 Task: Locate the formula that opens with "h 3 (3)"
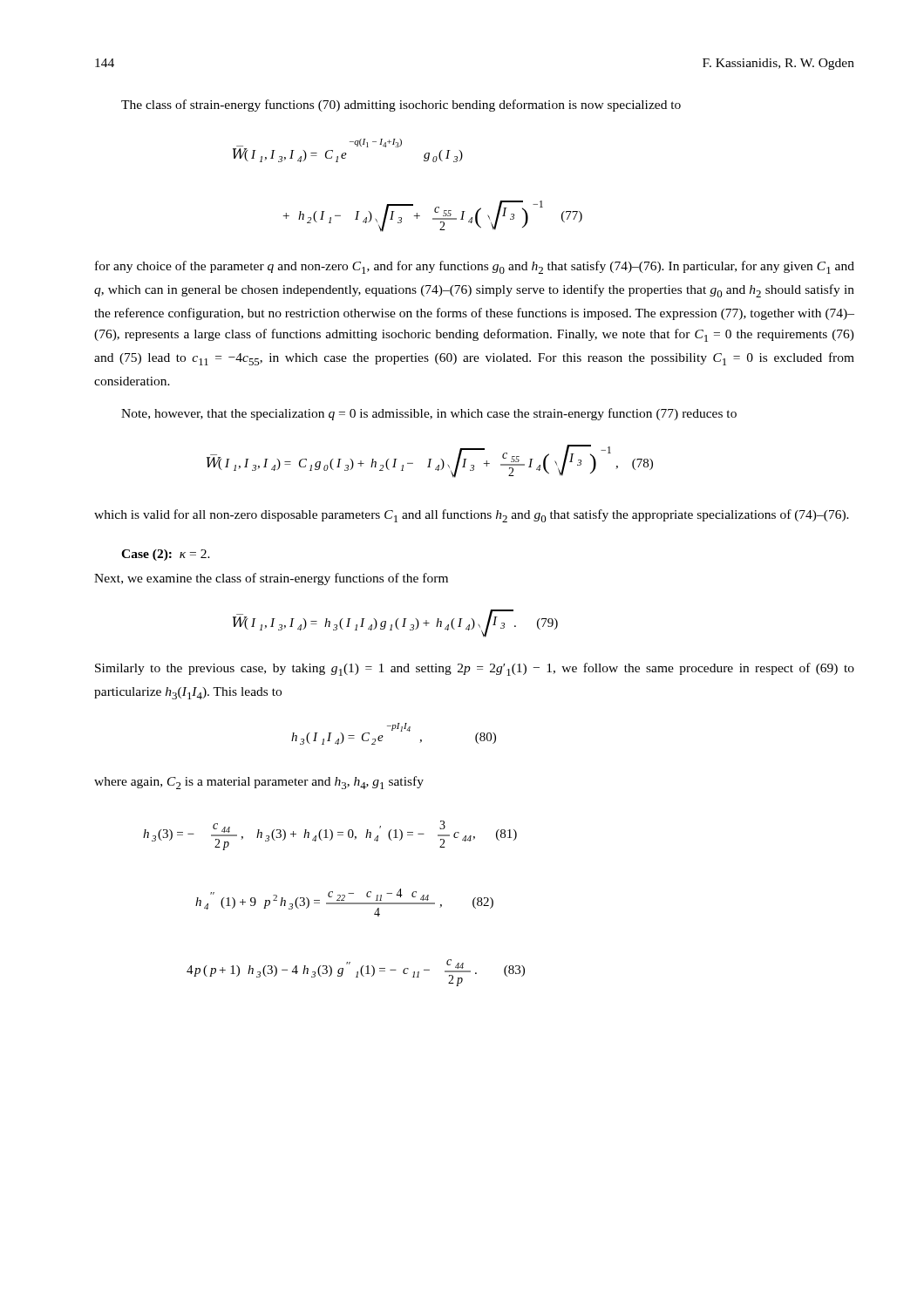[x=474, y=835]
